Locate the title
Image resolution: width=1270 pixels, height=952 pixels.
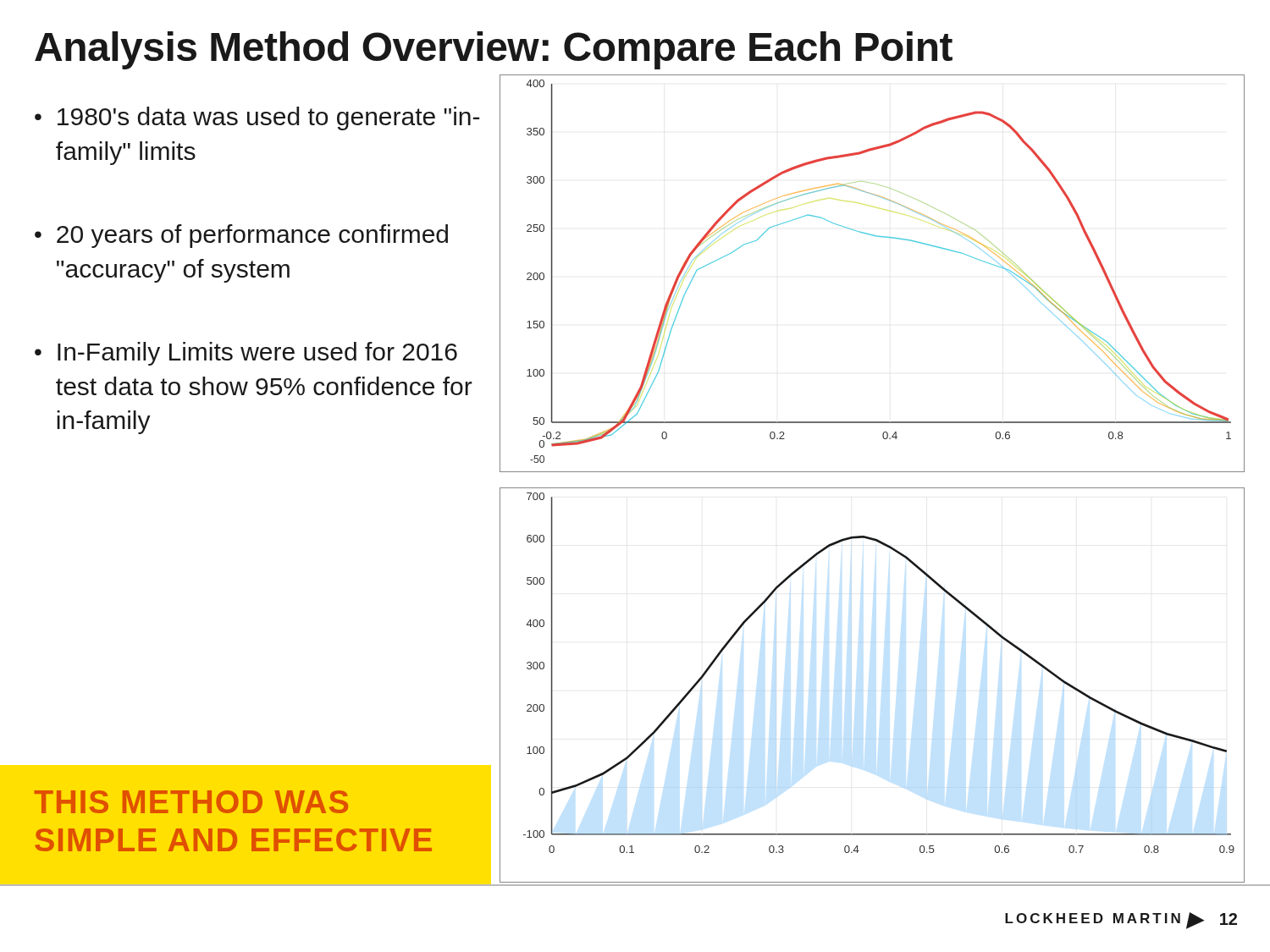point(493,47)
